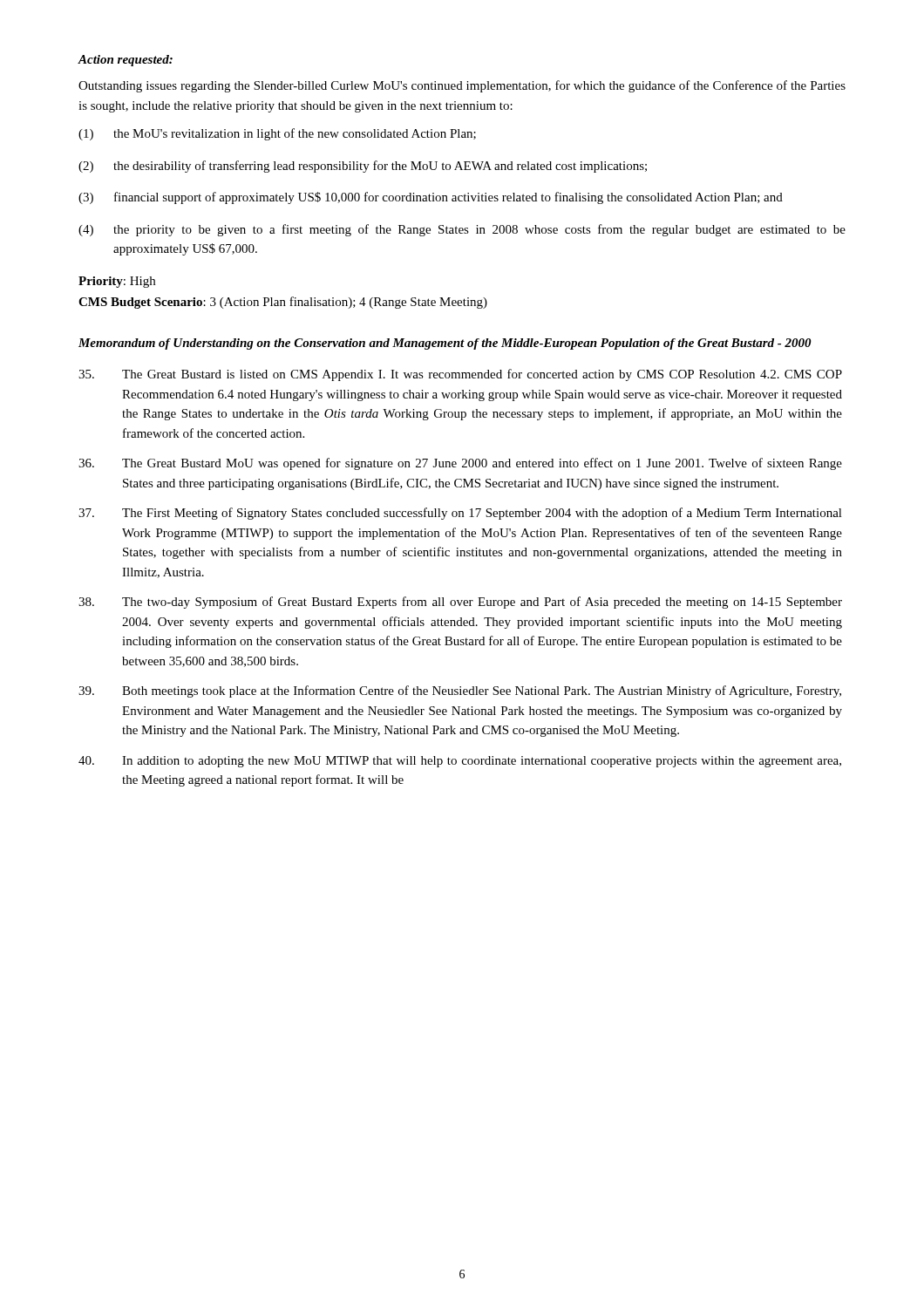Click on the list item with the text "(1) the MoU's"
924x1308 pixels.
click(462, 134)
